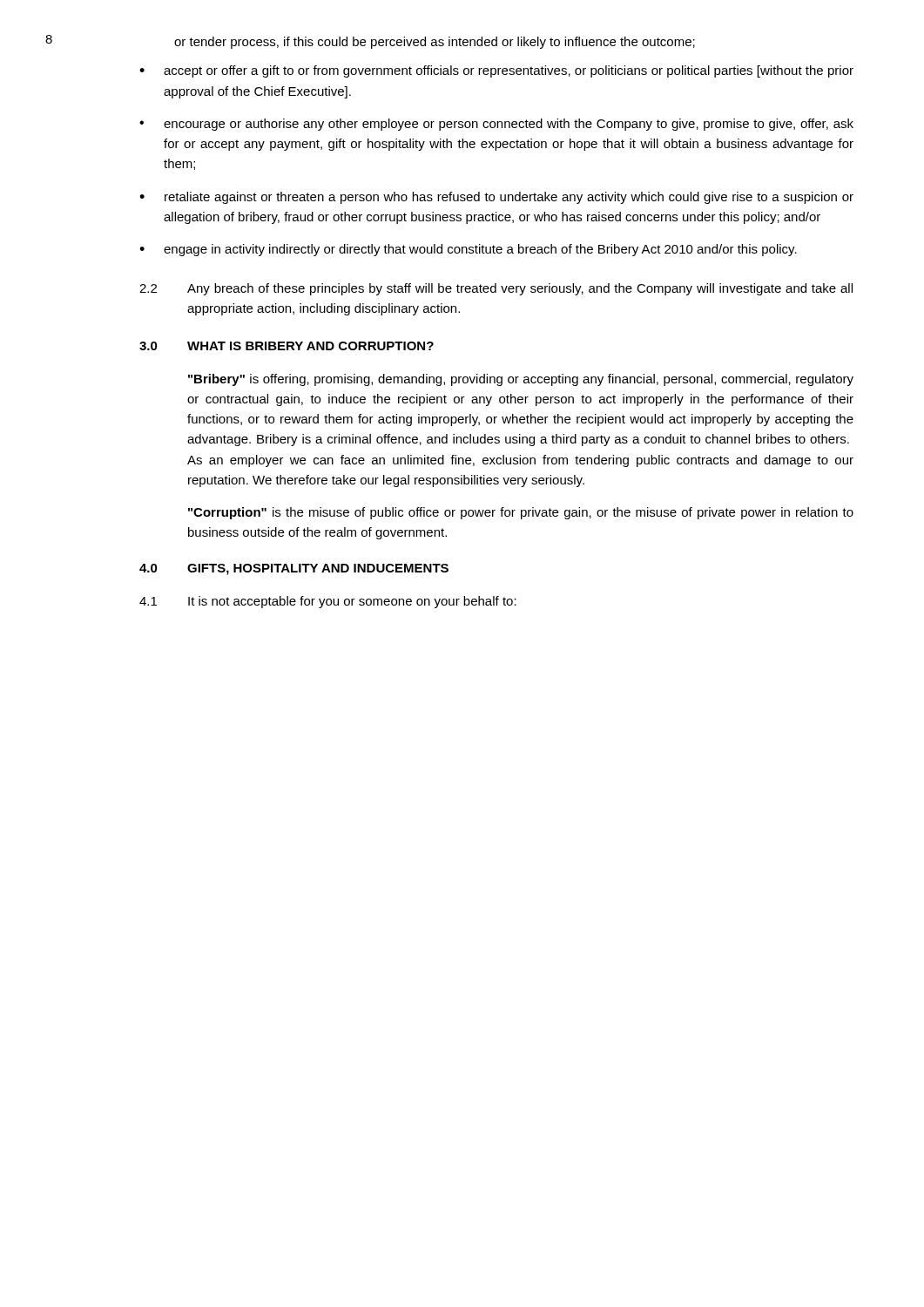This screenshot has width=924, height=1307.
Task: Find the list item with the text "• engage in activity indirectly or directly"
Action: click(496, 250)
